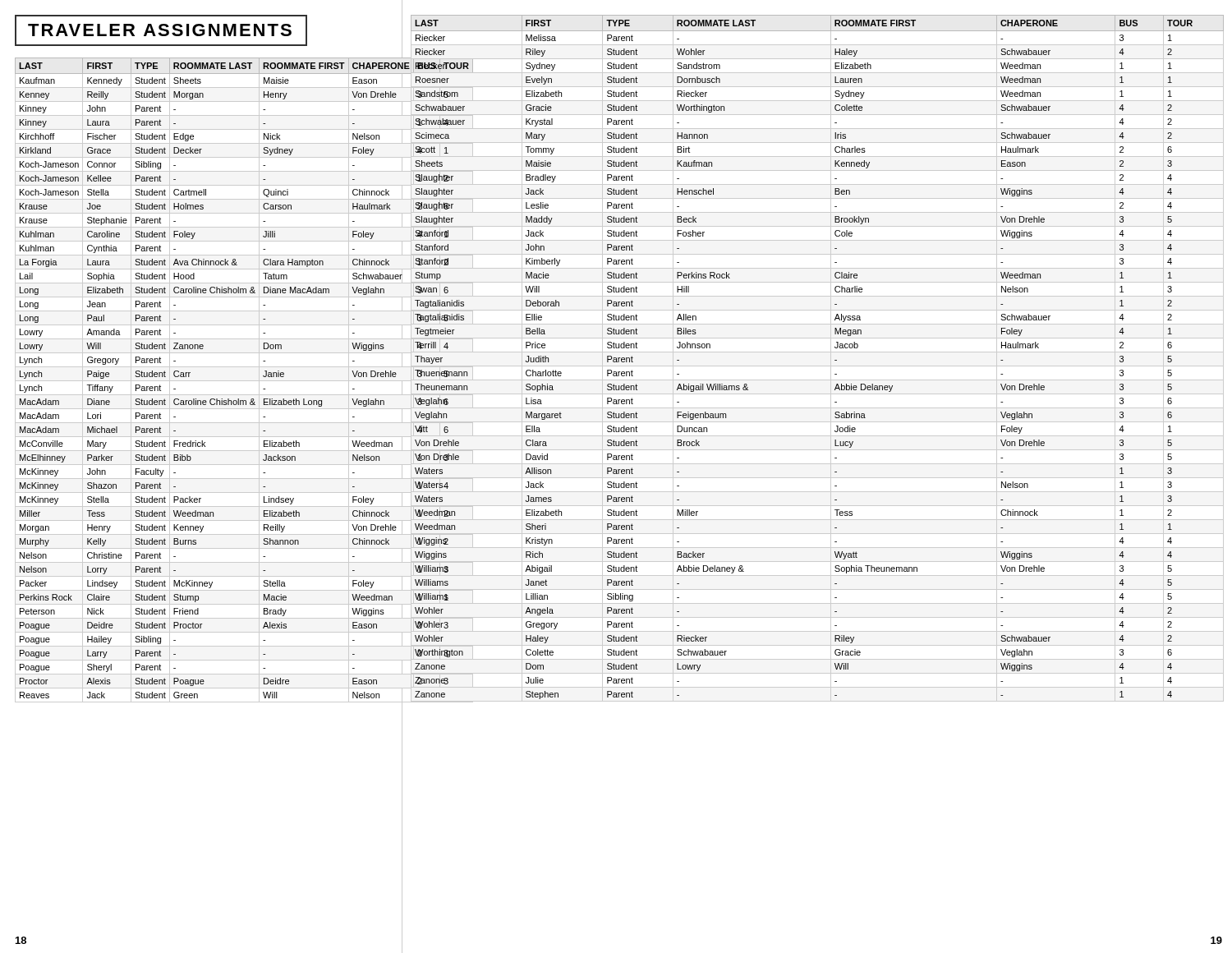Find the title with the text "TRAVELER ASSIGNMENTS"
The width and height of the screenshot is (1232, 953).
tap(161, 30)
